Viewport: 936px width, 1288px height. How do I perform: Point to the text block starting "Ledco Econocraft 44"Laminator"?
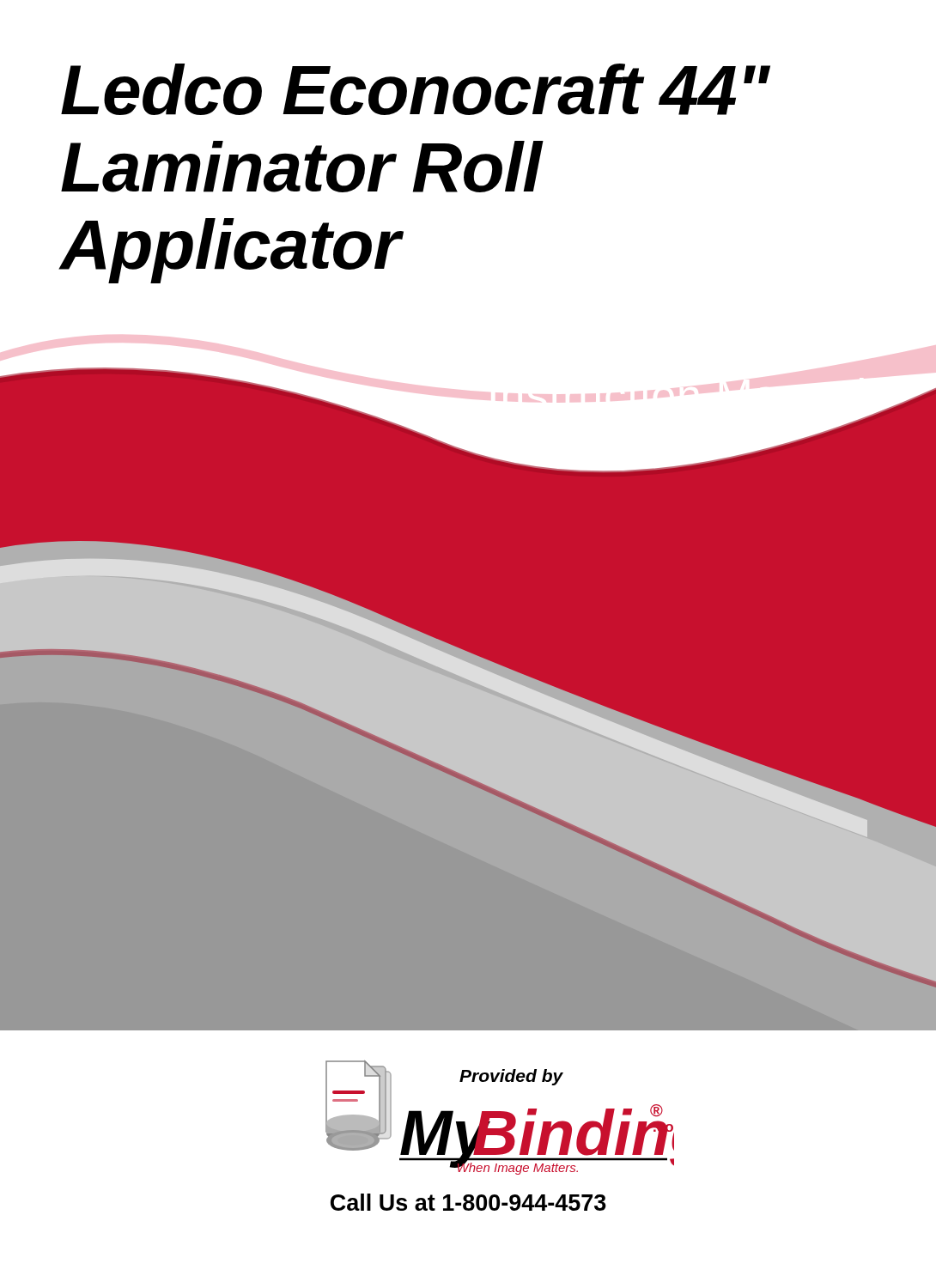click(x=447, y=168)
